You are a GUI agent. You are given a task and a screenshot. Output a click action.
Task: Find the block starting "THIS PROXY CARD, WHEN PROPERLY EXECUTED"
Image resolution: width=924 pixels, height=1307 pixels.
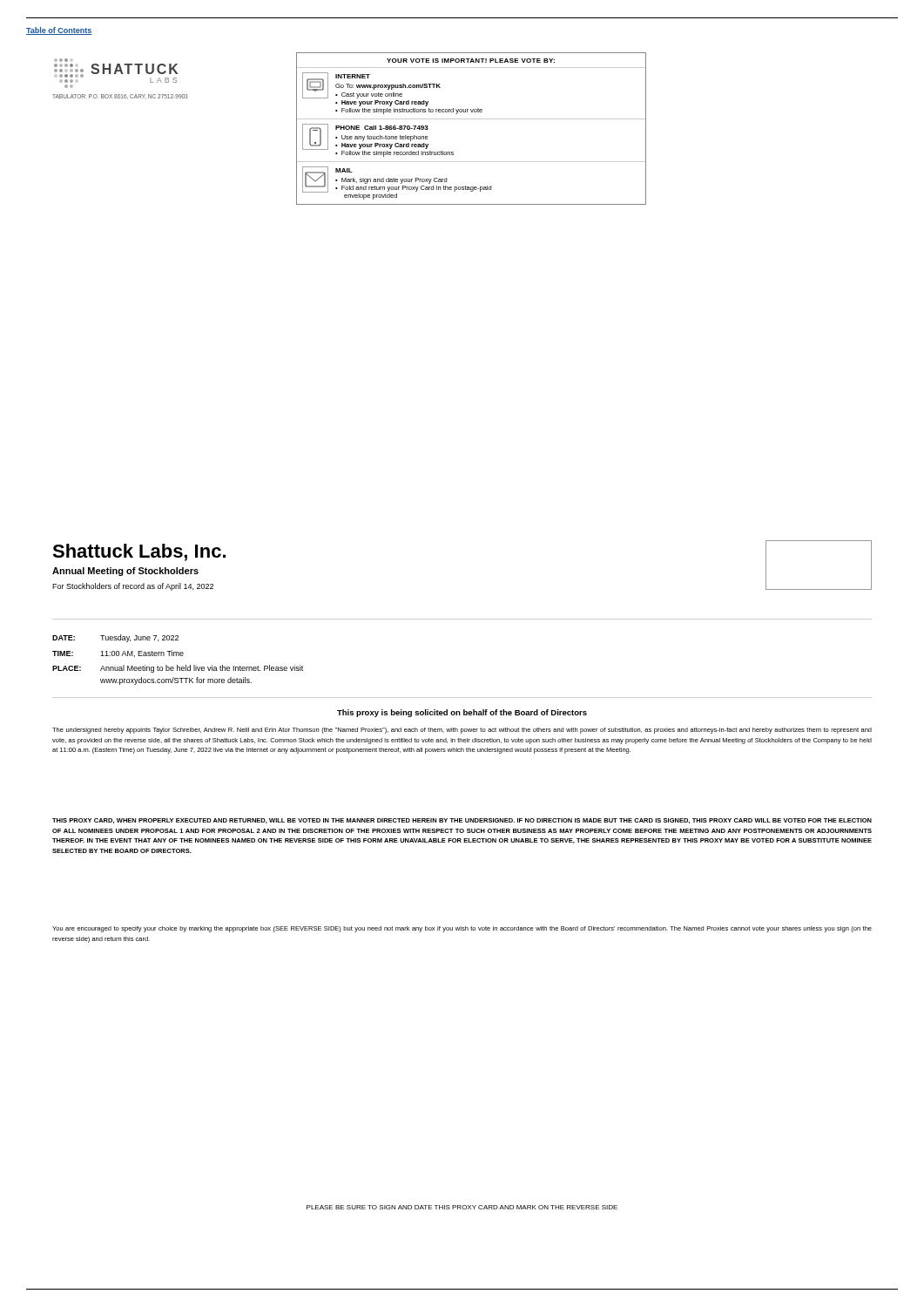coord(462,836)
